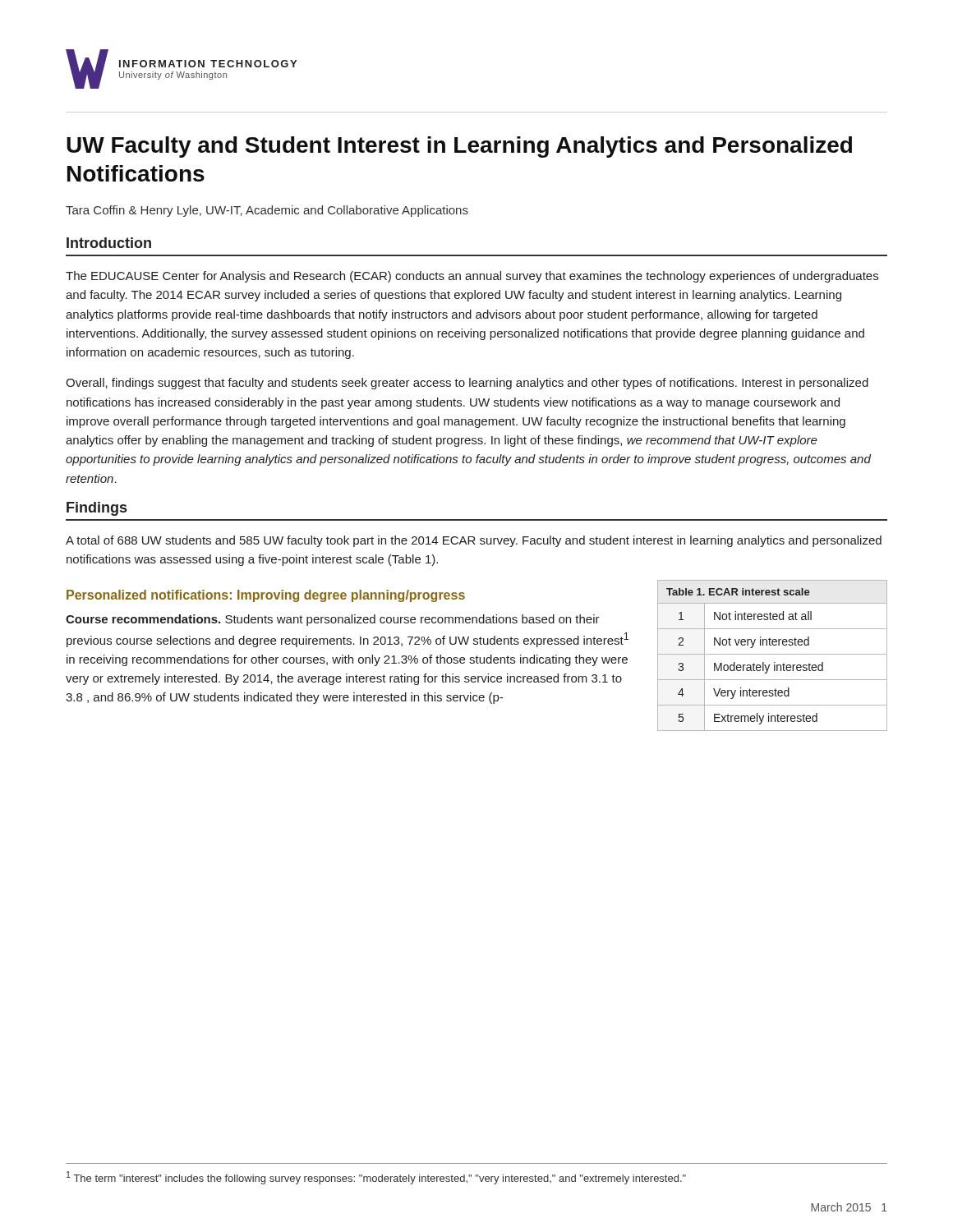Locate the table with the text "Extremely interested"

772,656
